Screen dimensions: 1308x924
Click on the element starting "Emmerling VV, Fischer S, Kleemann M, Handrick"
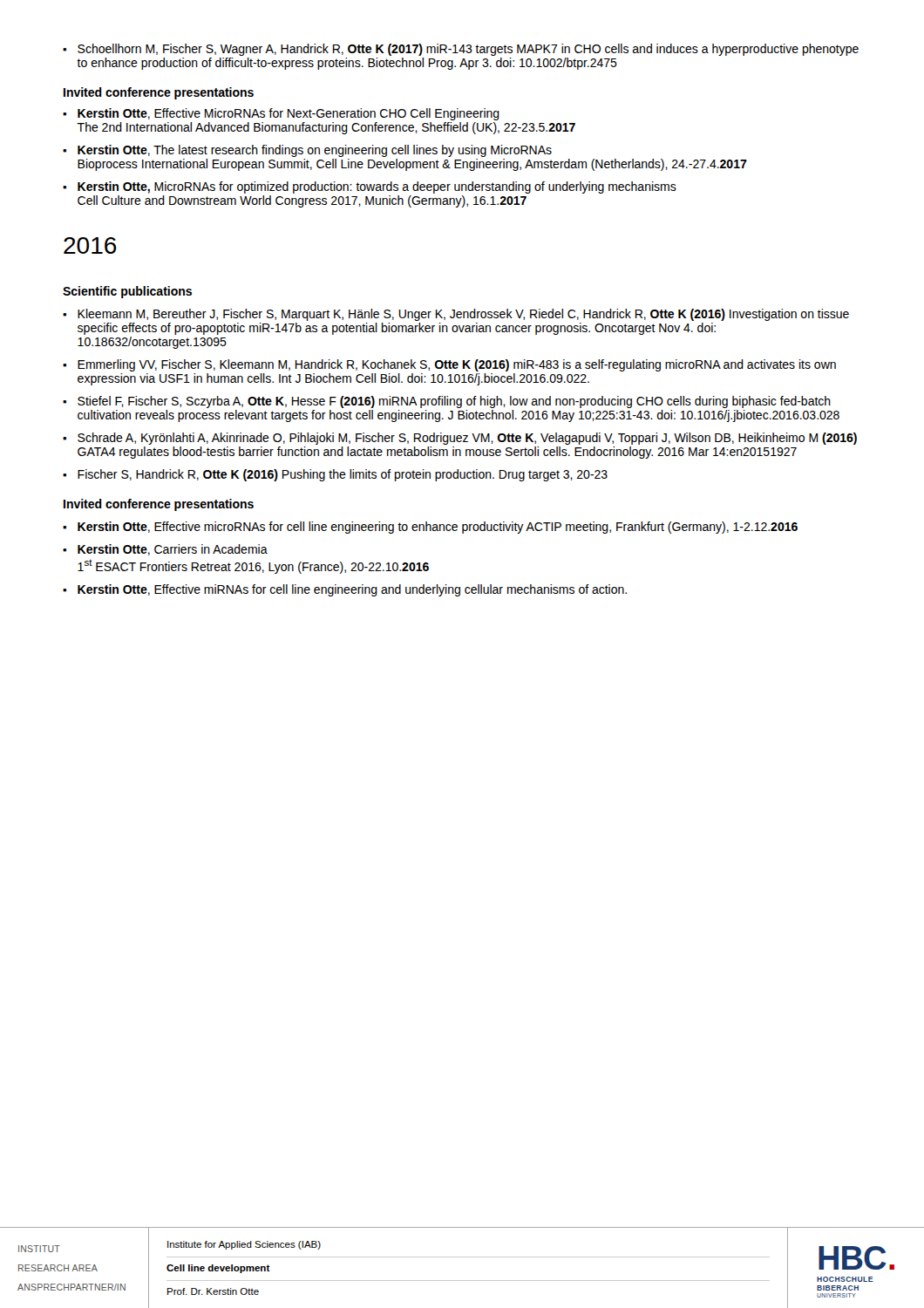462,371
